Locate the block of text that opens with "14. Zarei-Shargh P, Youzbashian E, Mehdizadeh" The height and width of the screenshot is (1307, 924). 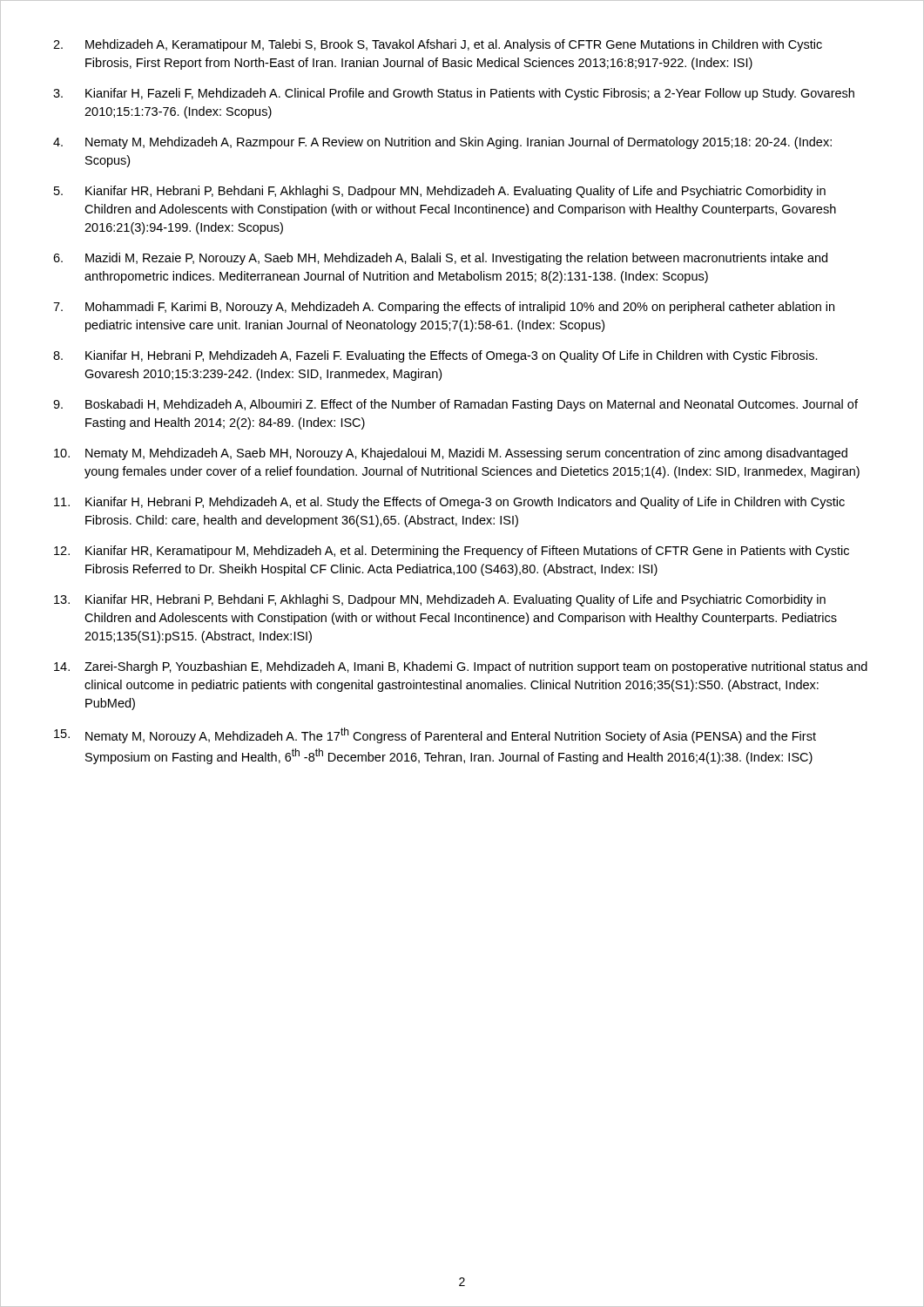462,686
